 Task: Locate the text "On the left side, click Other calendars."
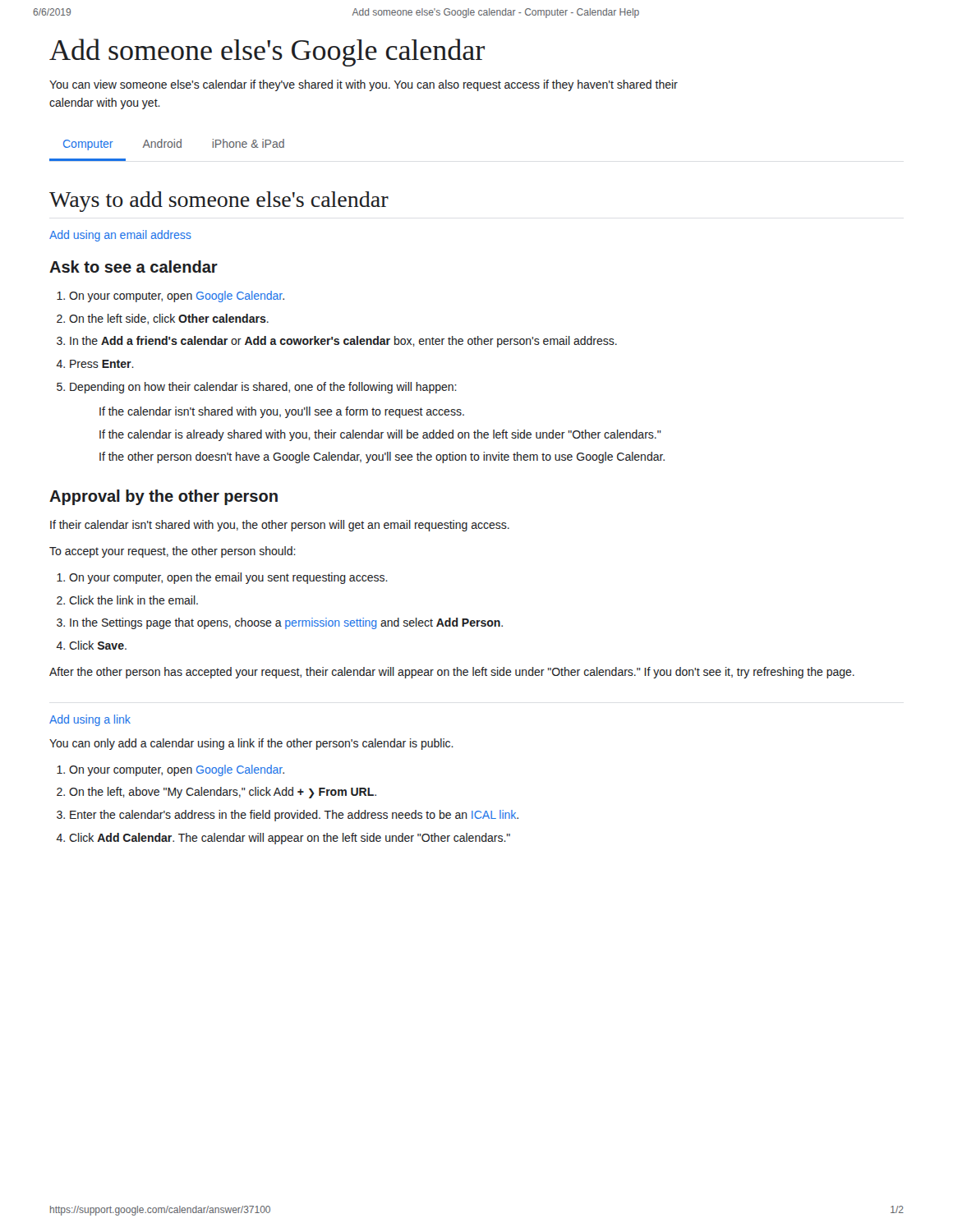(x=163, y=319)
